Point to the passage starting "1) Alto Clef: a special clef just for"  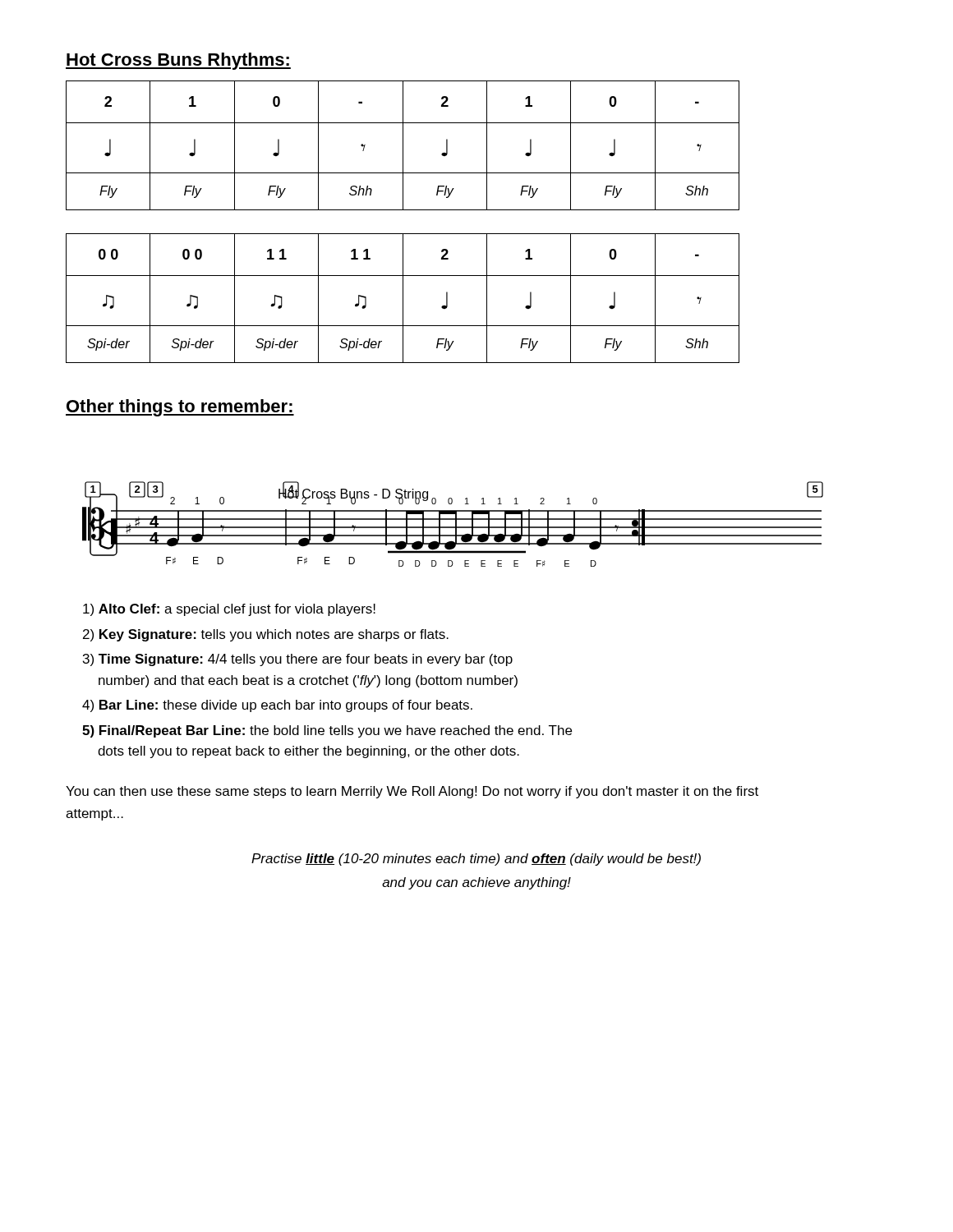[x=229, y=609]
